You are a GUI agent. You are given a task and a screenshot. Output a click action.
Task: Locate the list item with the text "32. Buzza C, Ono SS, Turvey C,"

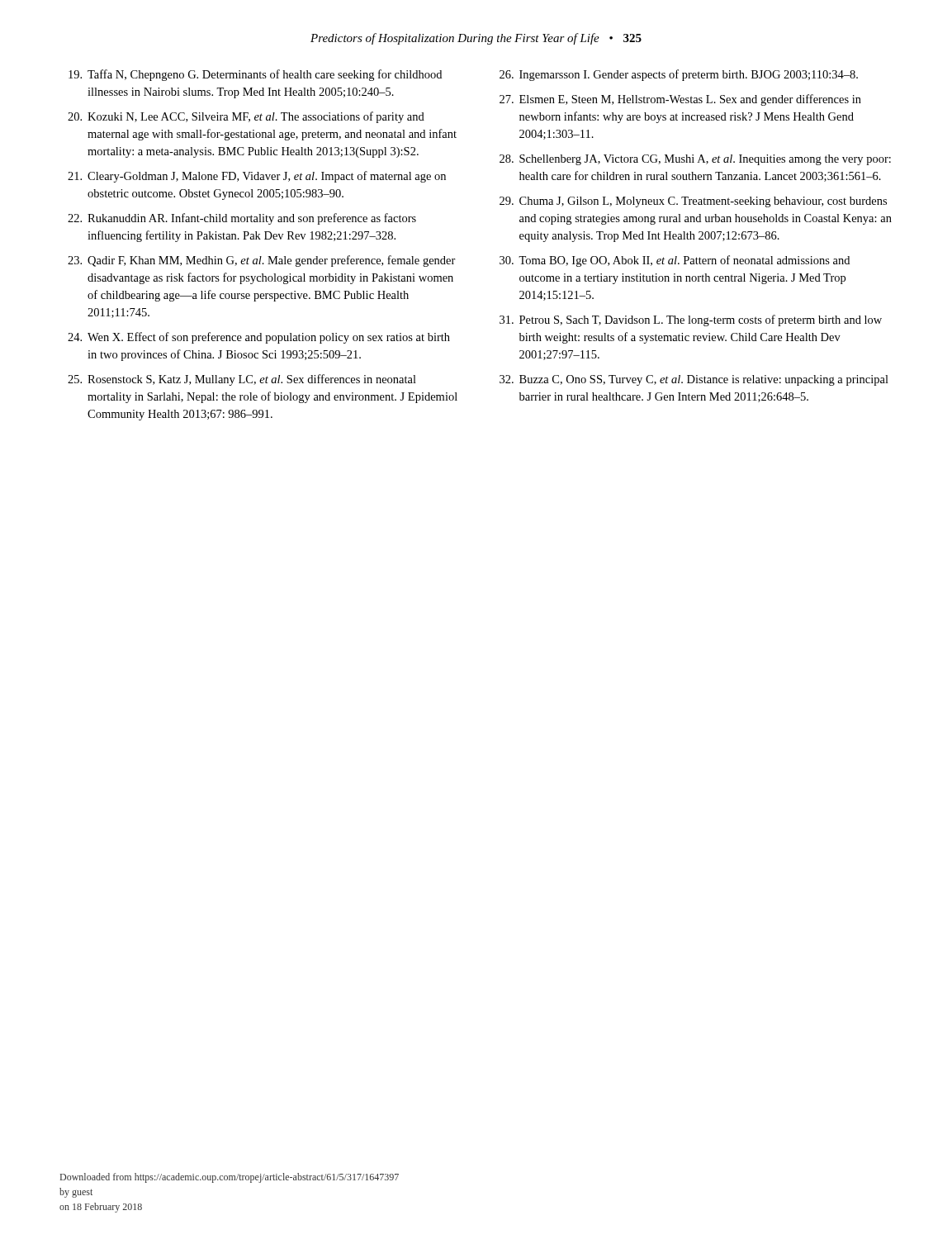point(692,388)
